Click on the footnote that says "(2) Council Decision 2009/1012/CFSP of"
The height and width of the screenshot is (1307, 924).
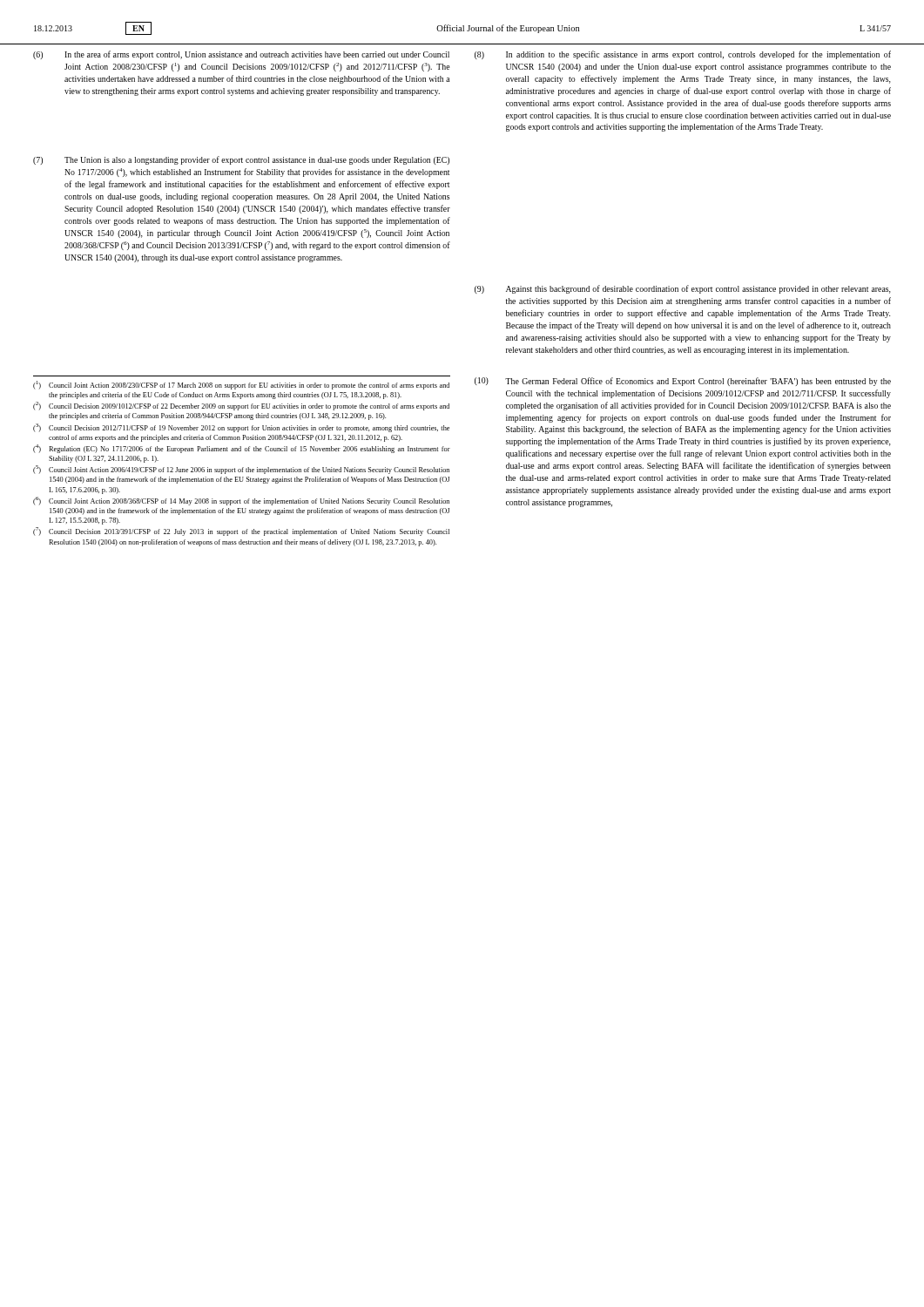241,412
